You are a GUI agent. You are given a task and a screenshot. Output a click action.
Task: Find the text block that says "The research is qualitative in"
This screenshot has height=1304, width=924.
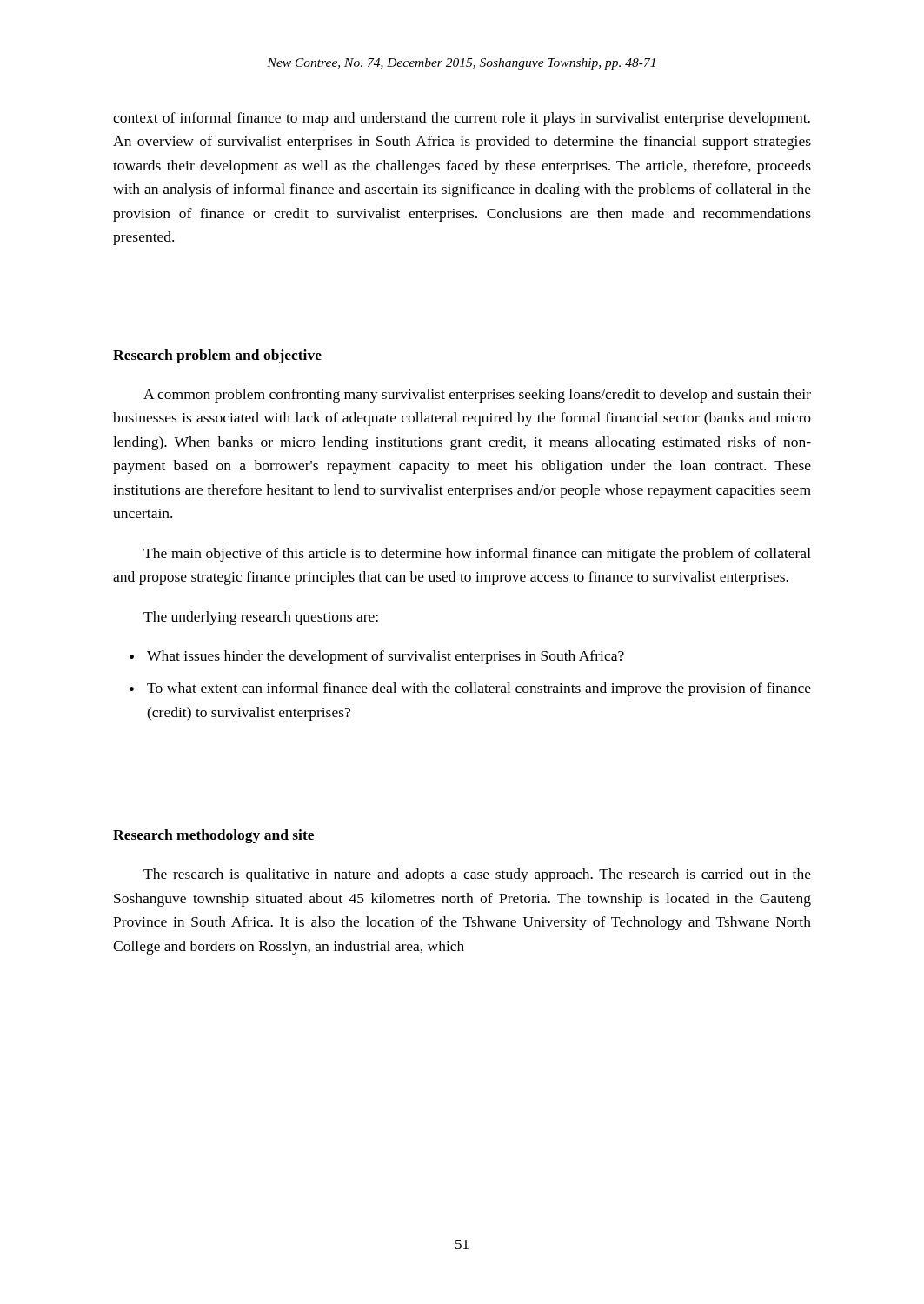462,910
